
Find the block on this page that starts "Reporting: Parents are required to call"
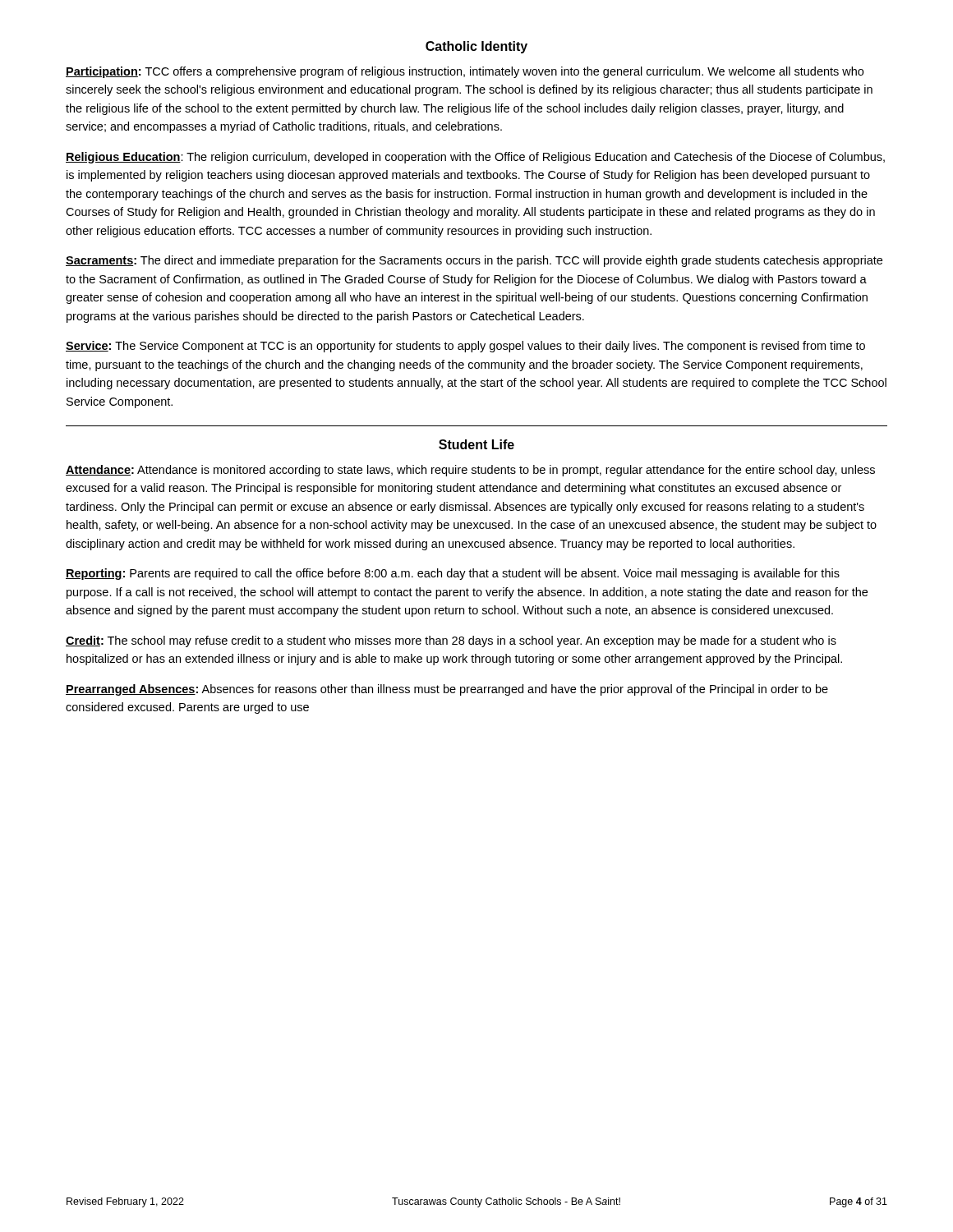pos(467,592)
